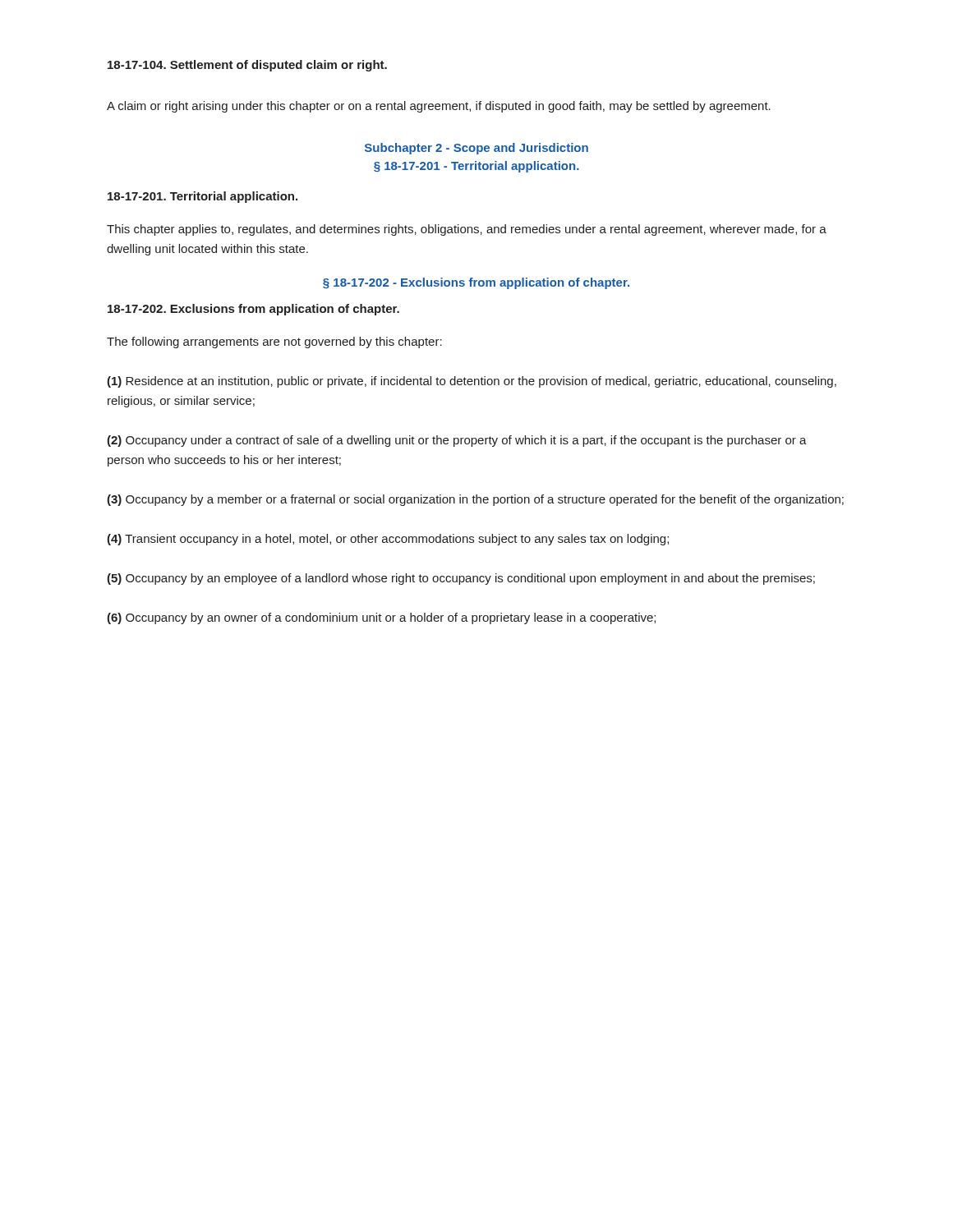Click on the text starting "18-17-104. Settlement of disputed"
This screenshot has width=953, height=1232.
(247, 64)
